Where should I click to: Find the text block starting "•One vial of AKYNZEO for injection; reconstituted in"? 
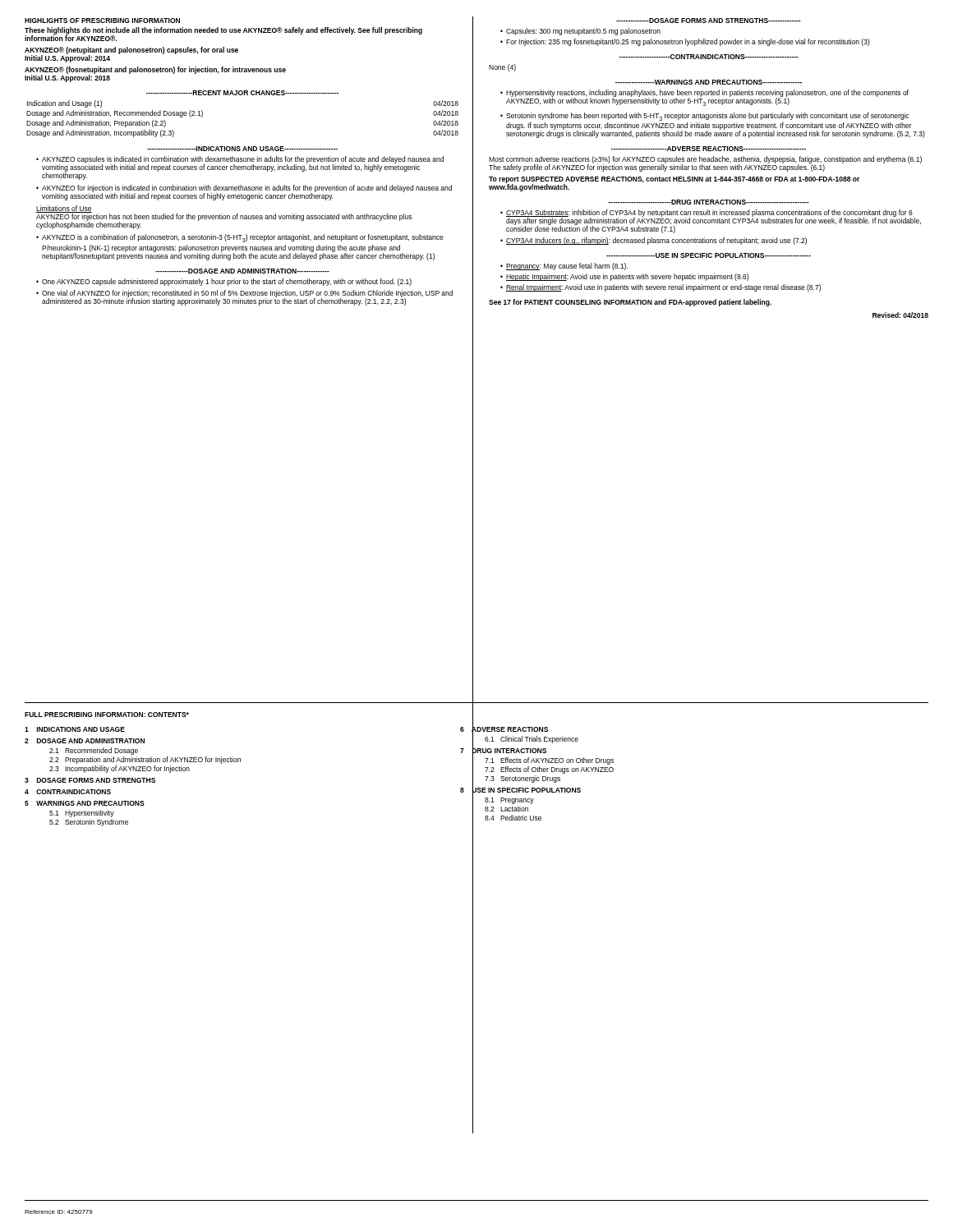[x=248, y=297]
